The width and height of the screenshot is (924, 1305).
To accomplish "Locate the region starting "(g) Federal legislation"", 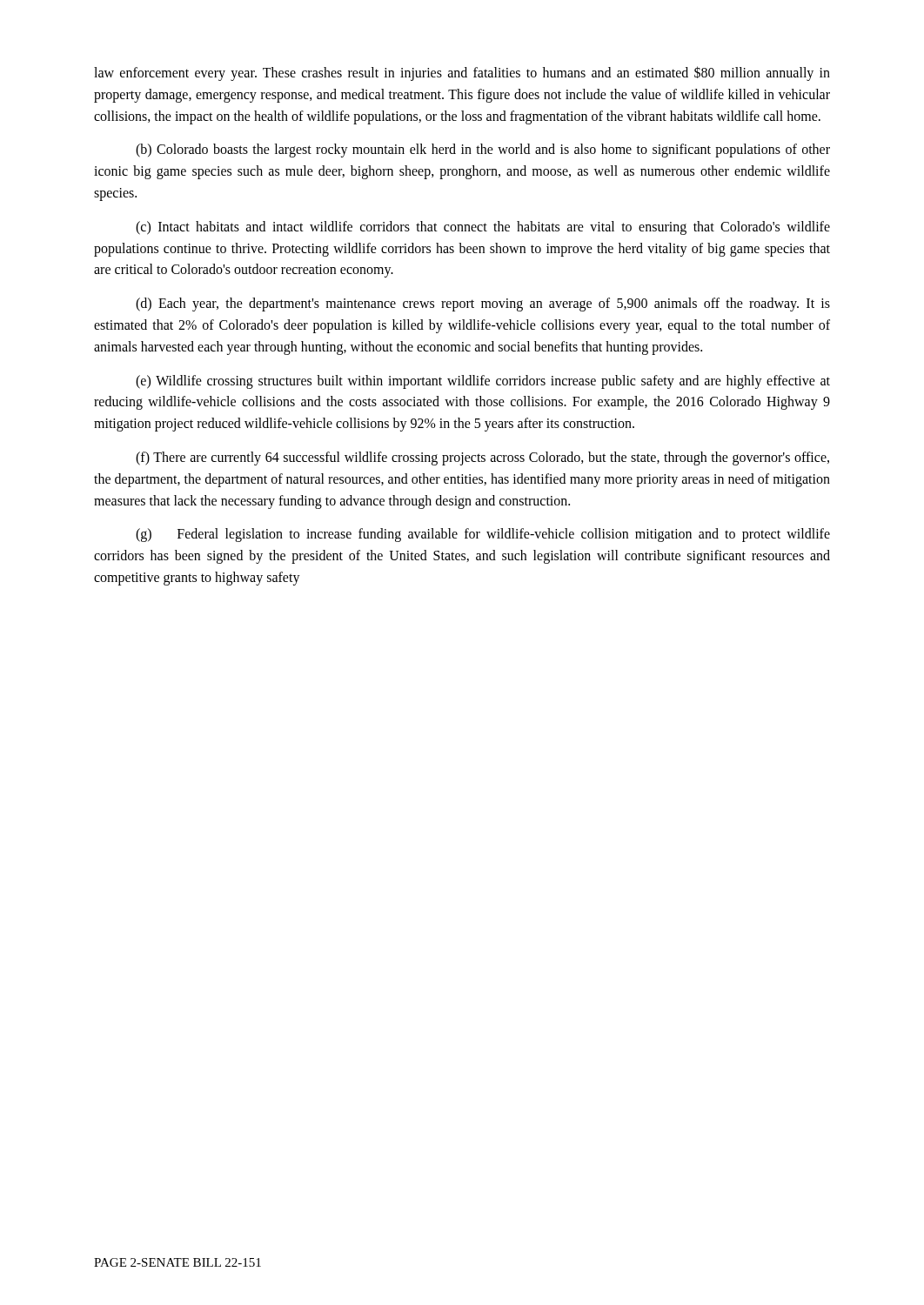I will pyautogui.click(x=462, y=556).
